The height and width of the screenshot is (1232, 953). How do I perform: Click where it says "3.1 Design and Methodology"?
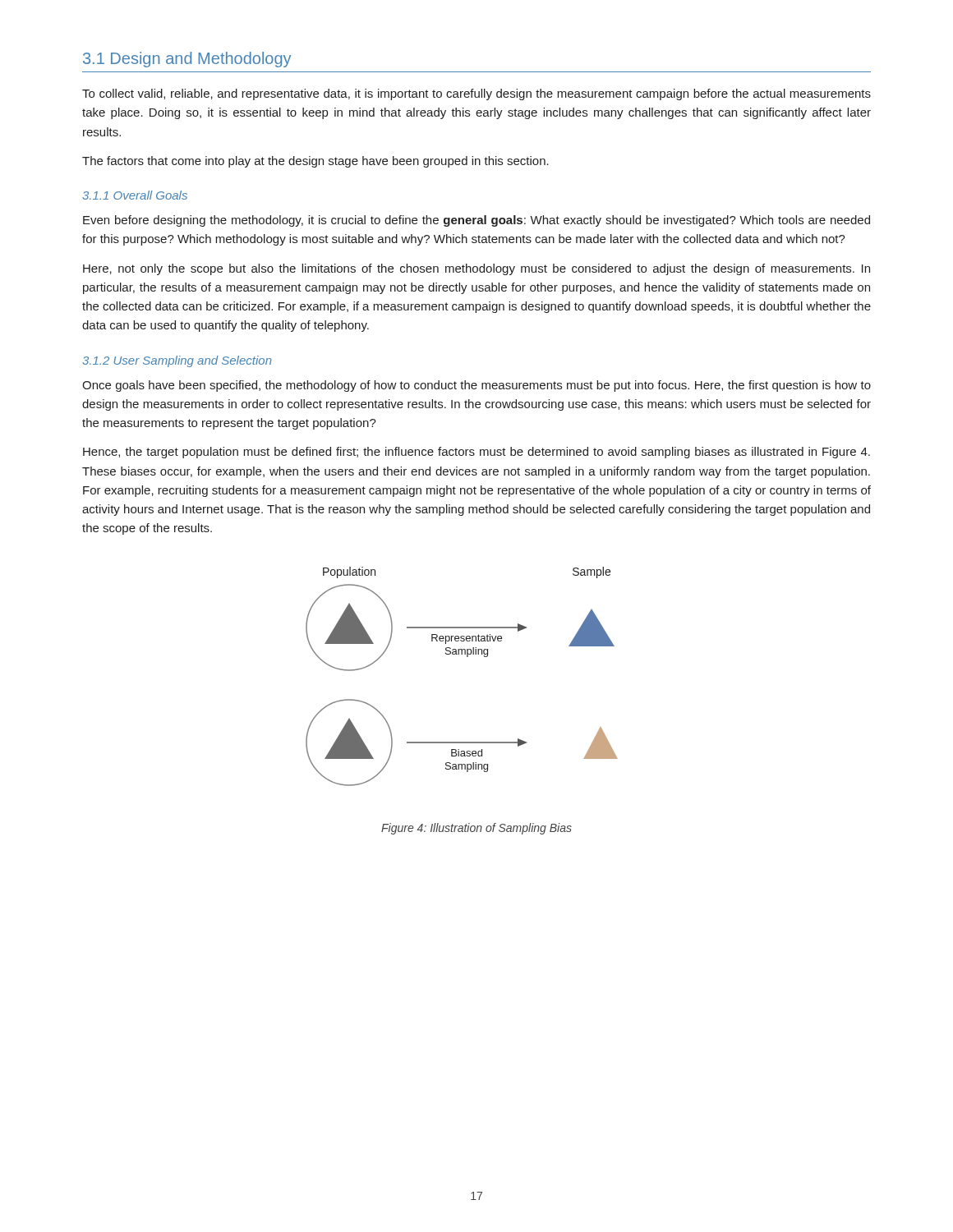[x=476, y=61]
